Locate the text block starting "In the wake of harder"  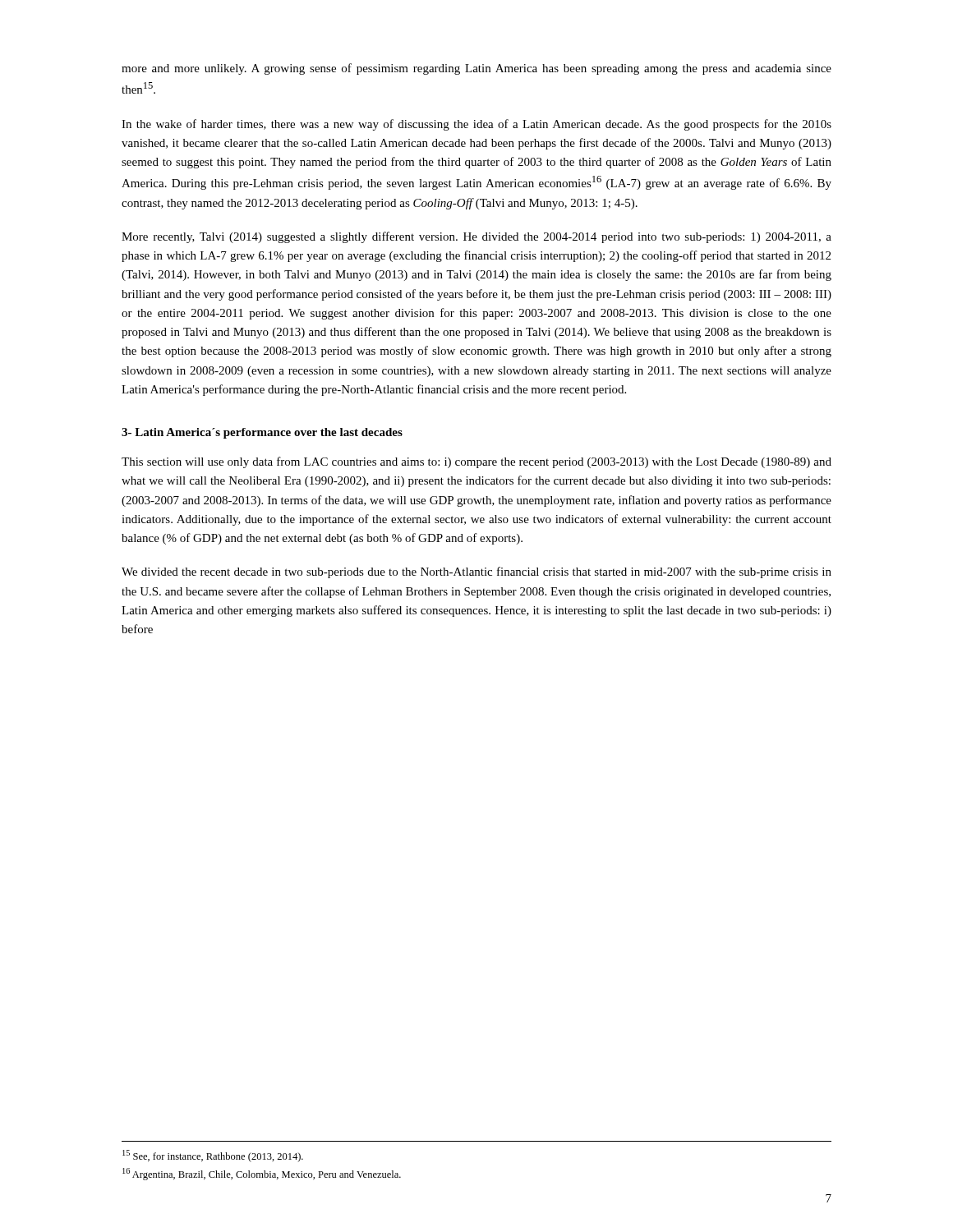click(476, 163)
